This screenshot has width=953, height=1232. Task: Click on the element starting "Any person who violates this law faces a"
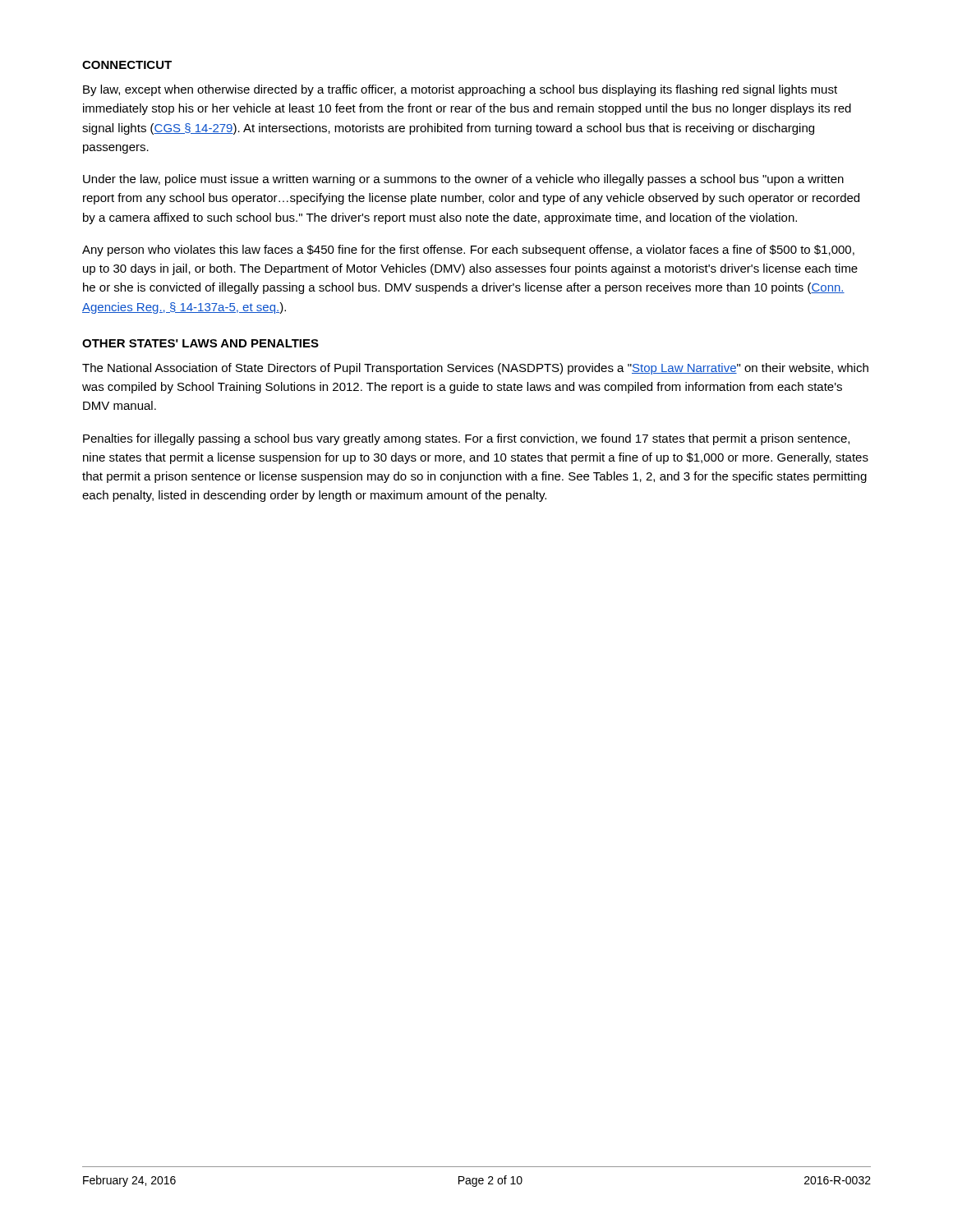point(470,278)
